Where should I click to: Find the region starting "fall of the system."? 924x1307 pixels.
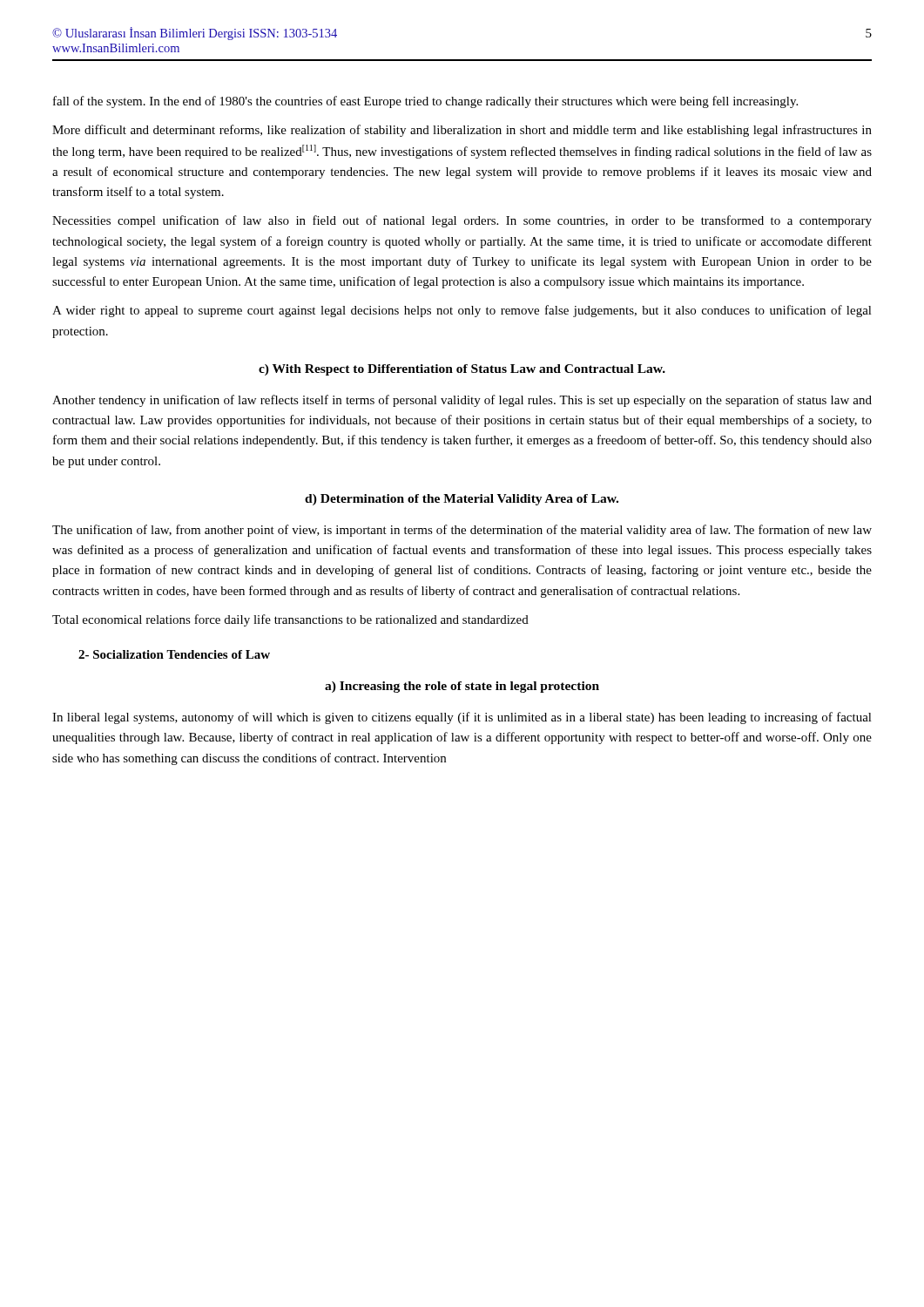click(x=426, y=101)
